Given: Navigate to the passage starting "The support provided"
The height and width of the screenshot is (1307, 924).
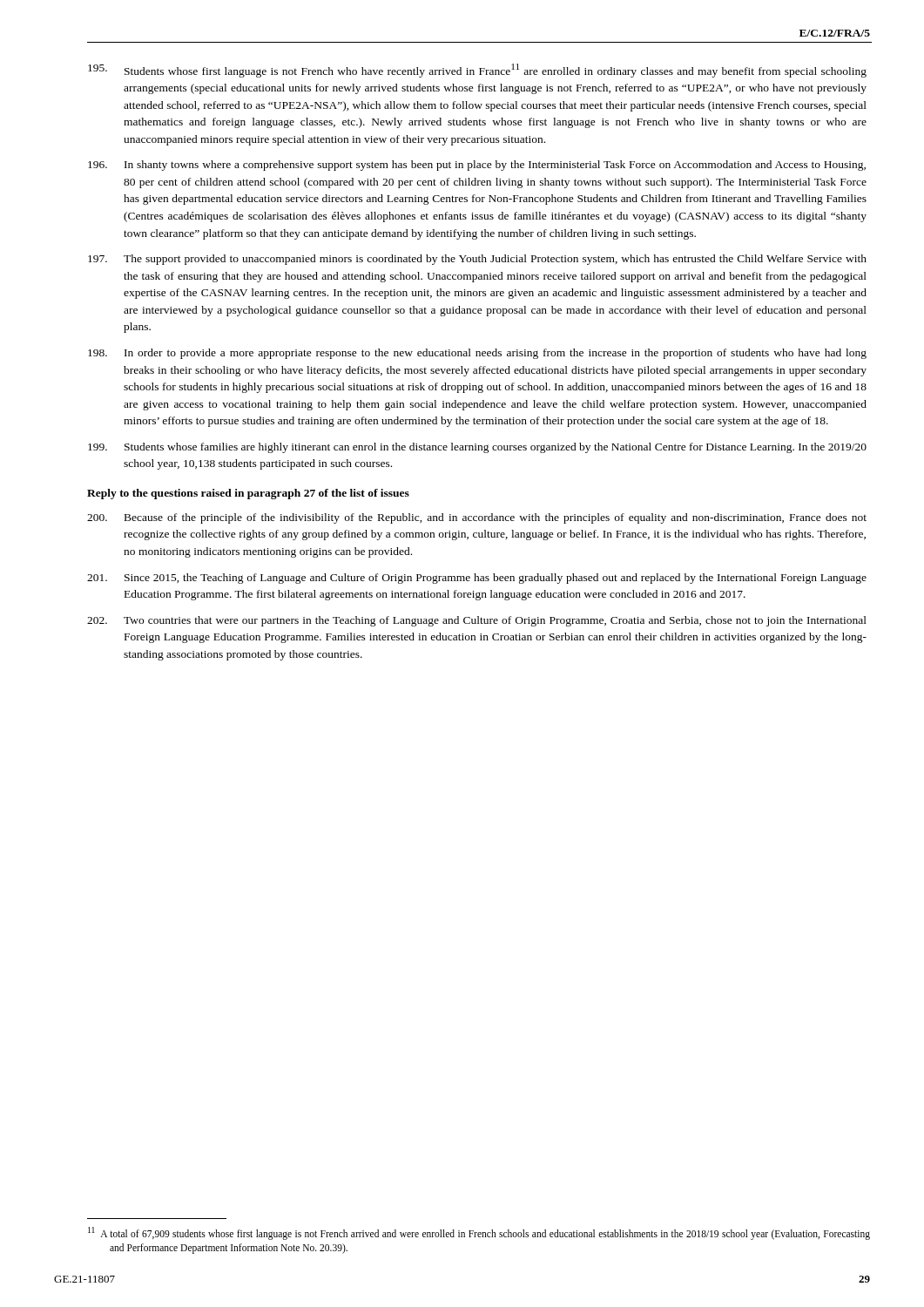Looking at the screenshot, I should 477,293.
